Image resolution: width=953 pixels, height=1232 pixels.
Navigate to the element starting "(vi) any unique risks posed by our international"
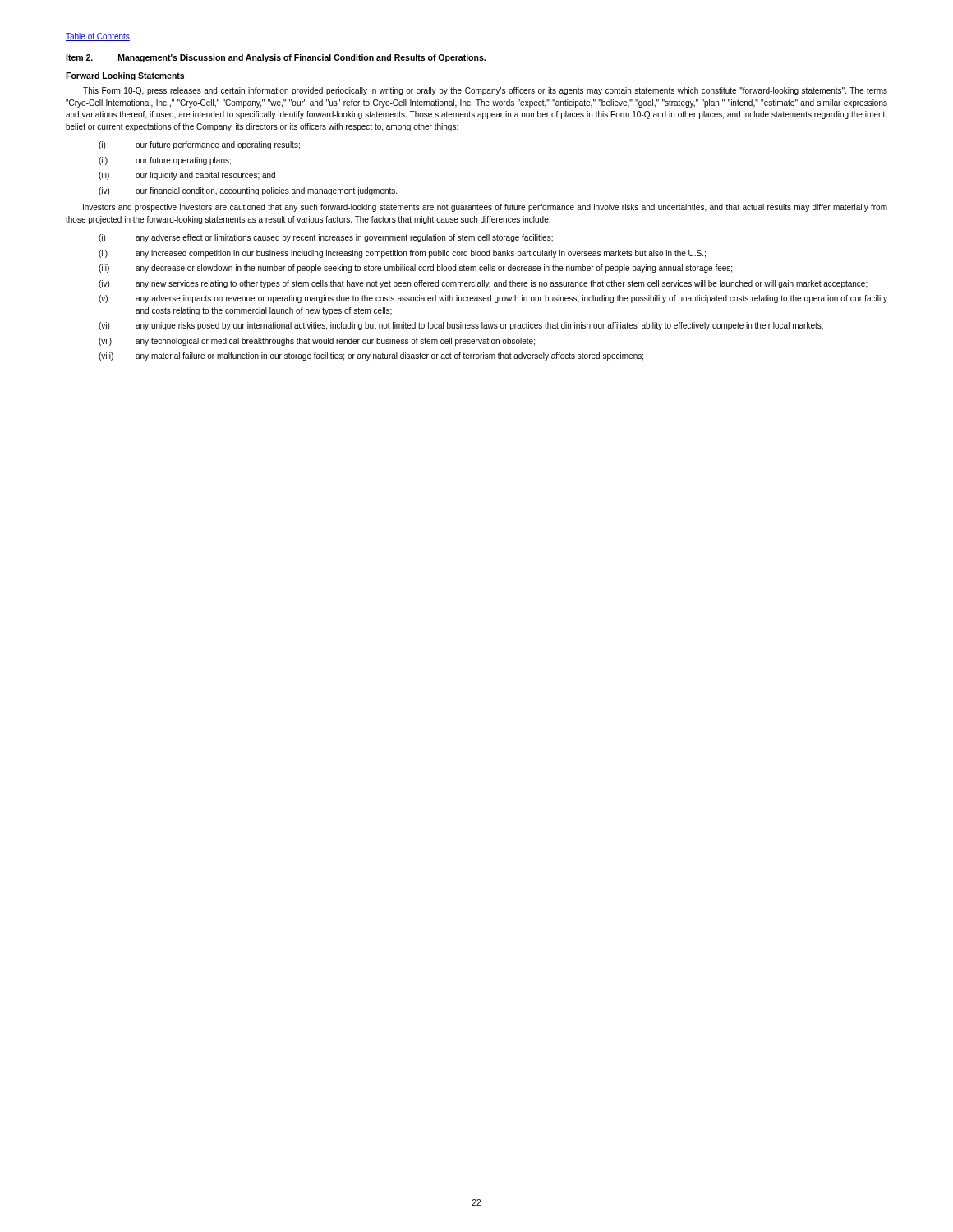493,326
